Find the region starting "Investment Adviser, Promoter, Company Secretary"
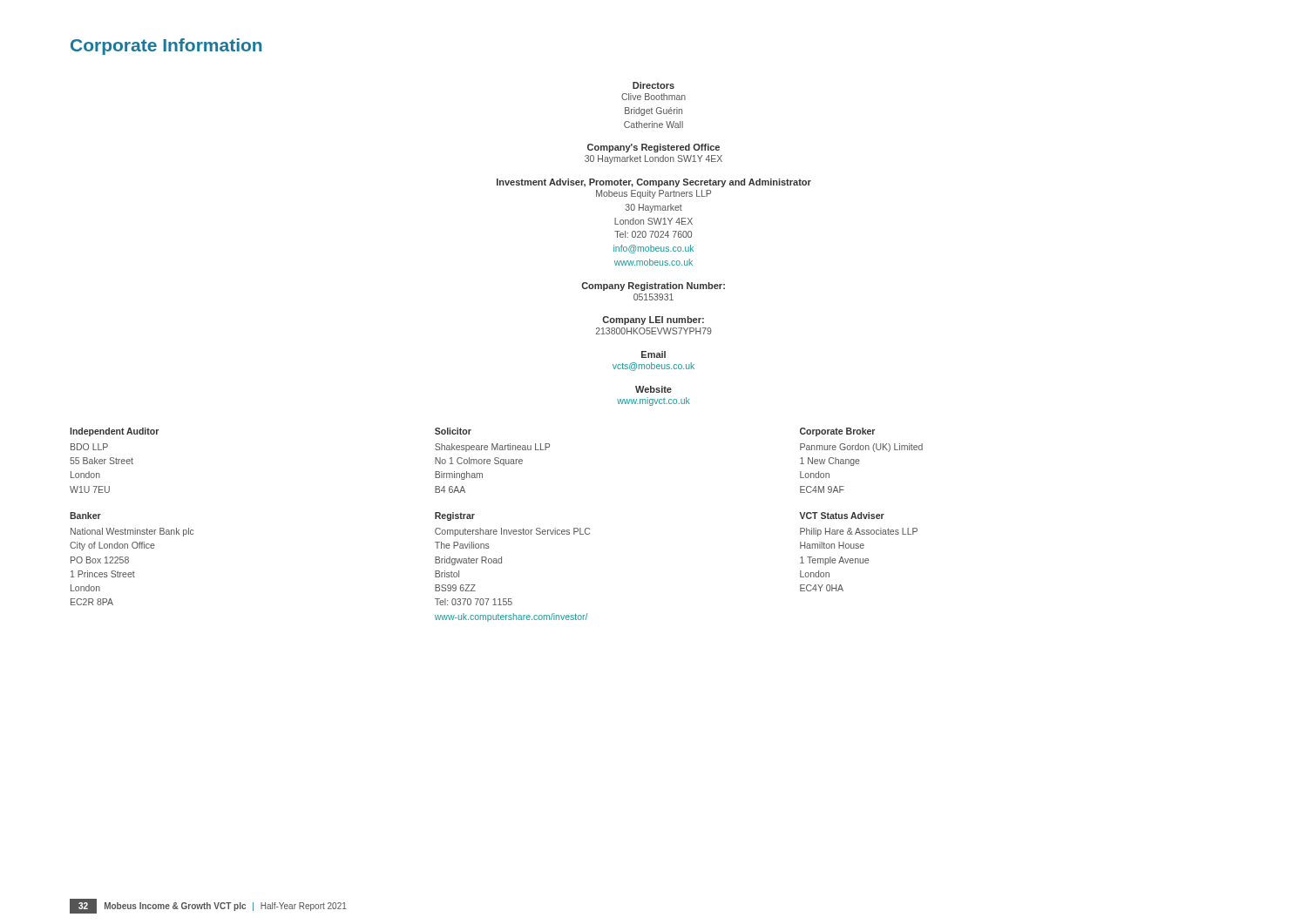Image resolution: width=1307 pixels, height=924 pixels. coord(654,223)
